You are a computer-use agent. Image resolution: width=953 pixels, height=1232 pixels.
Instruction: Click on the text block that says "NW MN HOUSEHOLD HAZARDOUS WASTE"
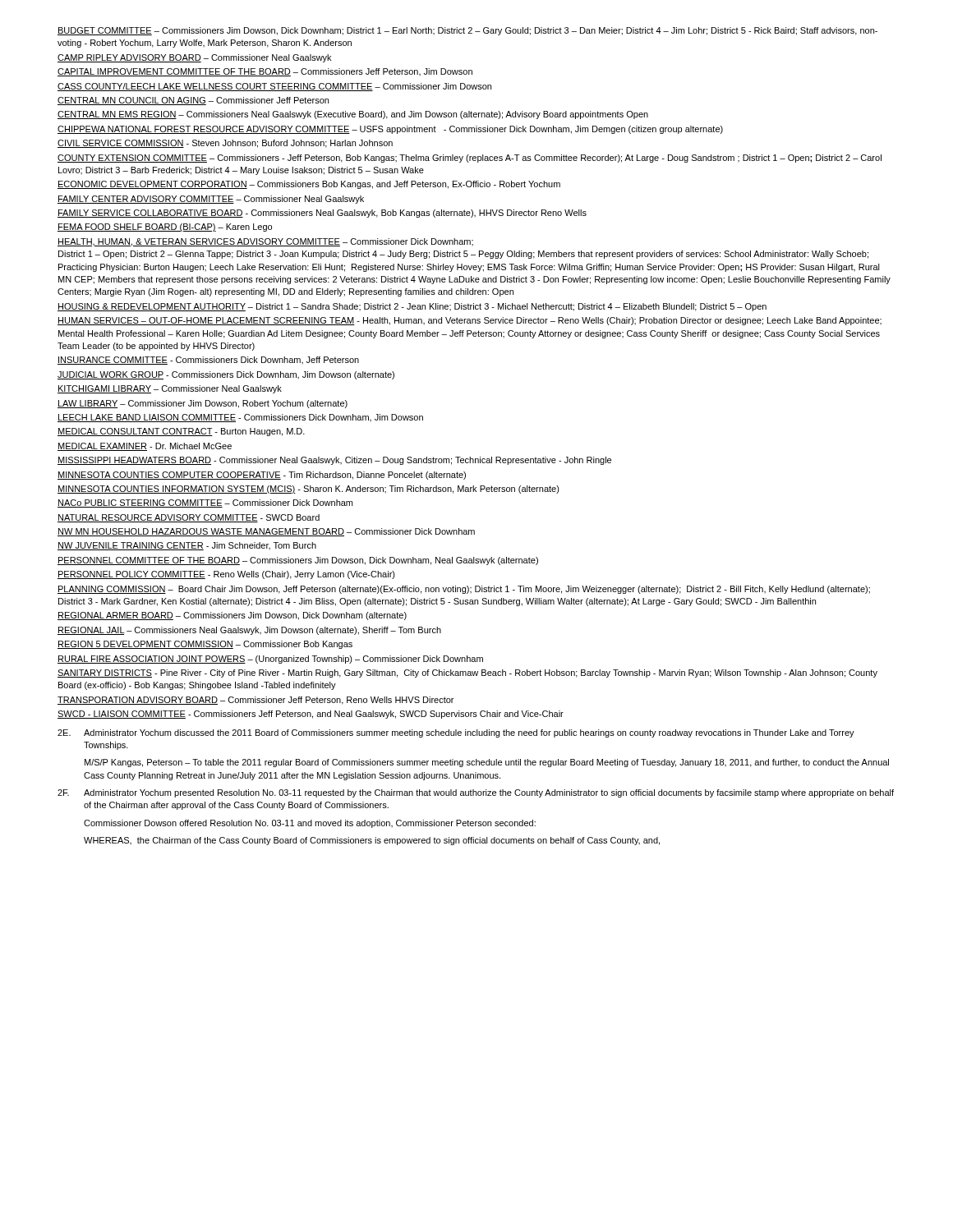[266, 531]
